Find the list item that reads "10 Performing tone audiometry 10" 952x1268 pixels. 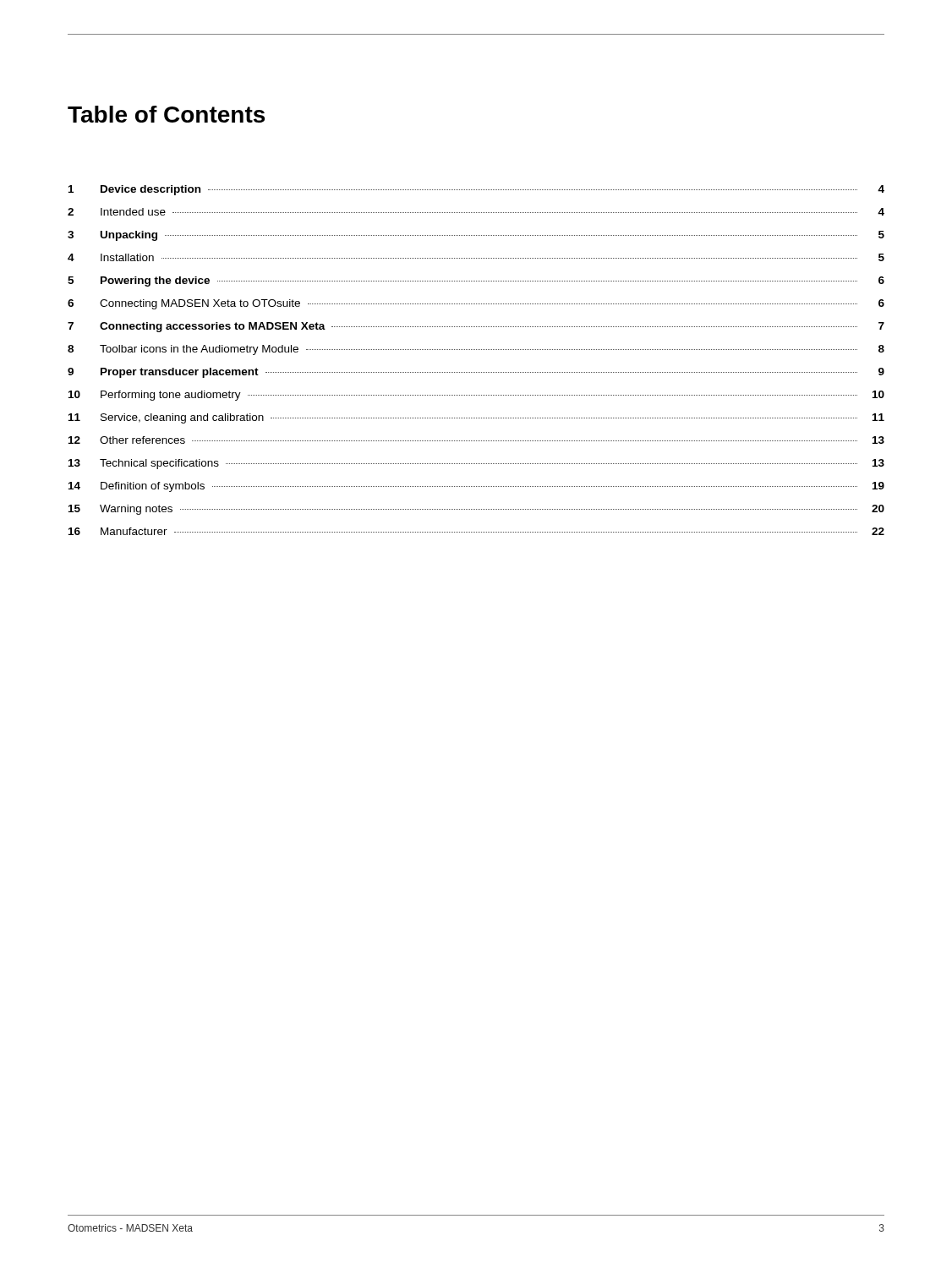coord(476,394)
